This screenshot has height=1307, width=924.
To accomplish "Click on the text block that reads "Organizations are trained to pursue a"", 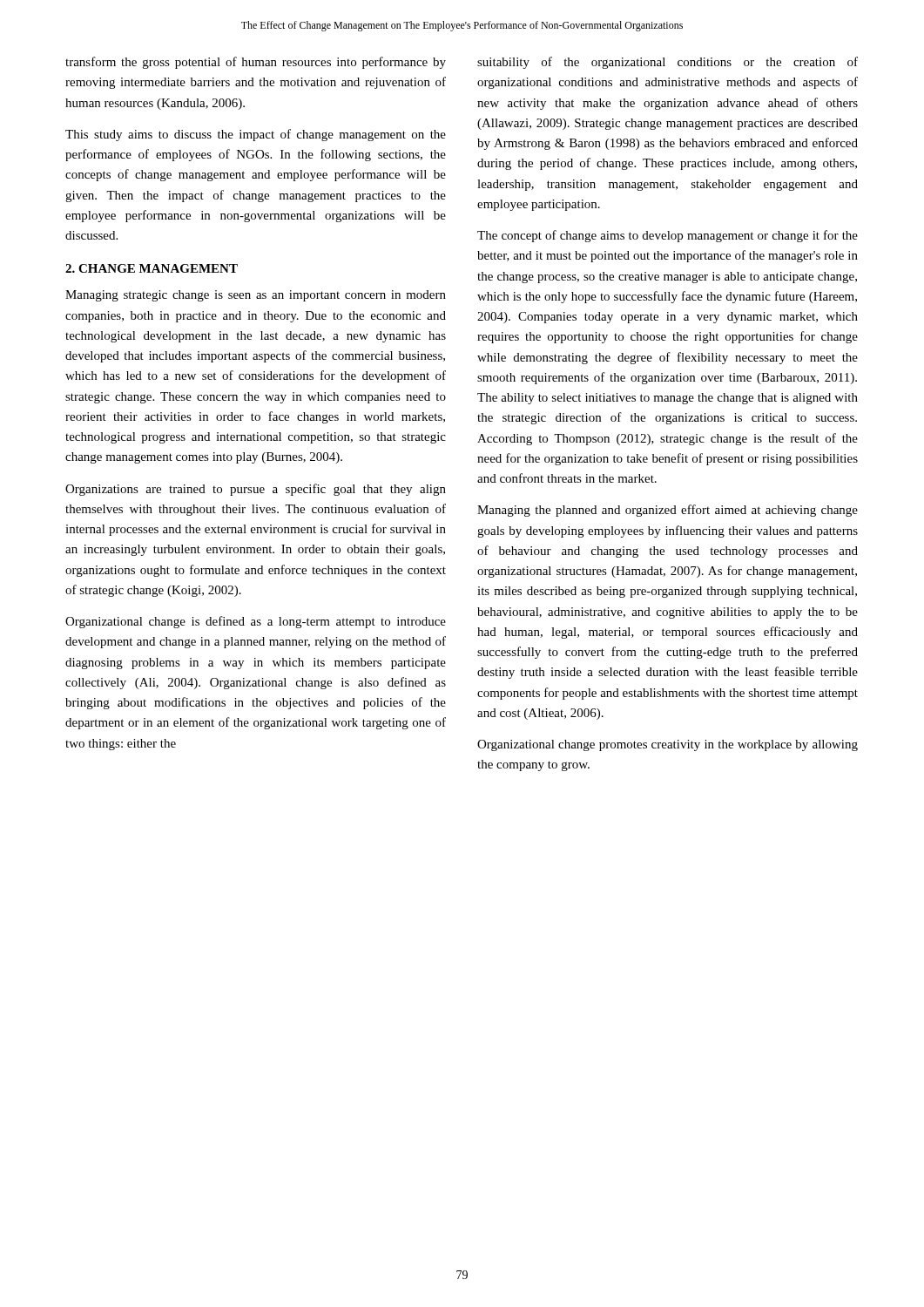I will click(256, 539).
